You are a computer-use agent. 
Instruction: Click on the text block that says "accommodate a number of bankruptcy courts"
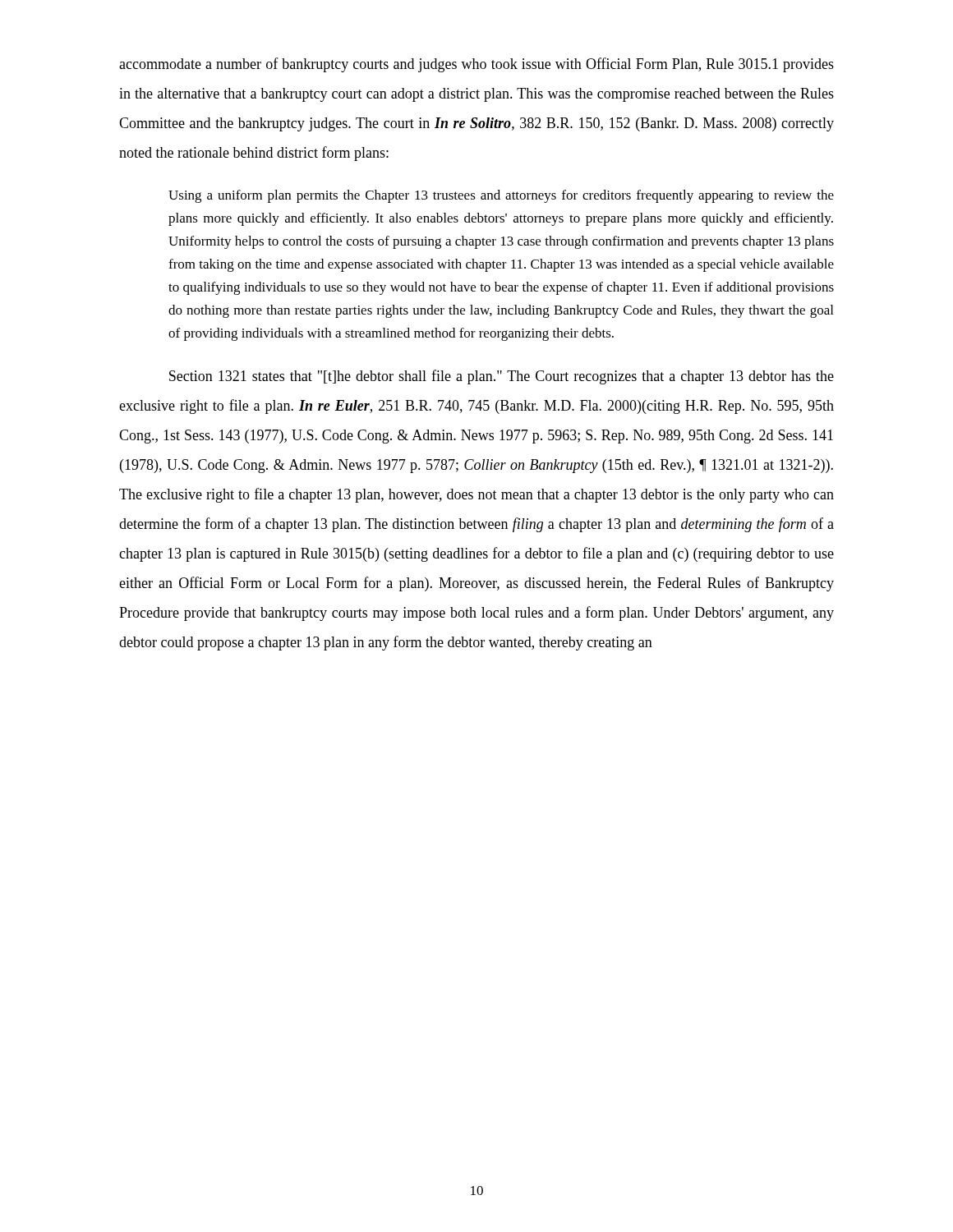tap(476, 108)
